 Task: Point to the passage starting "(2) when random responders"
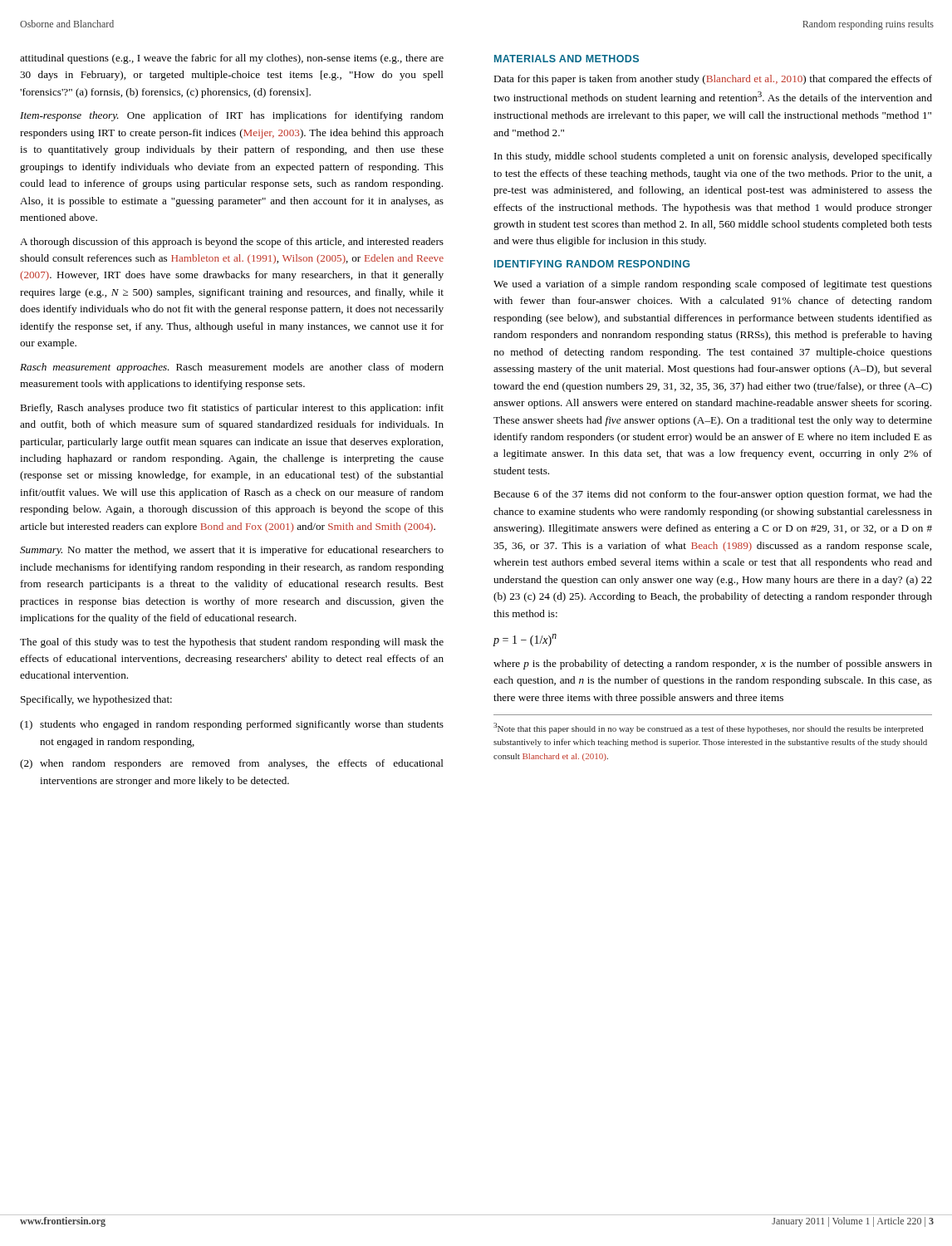pos(232,772)
